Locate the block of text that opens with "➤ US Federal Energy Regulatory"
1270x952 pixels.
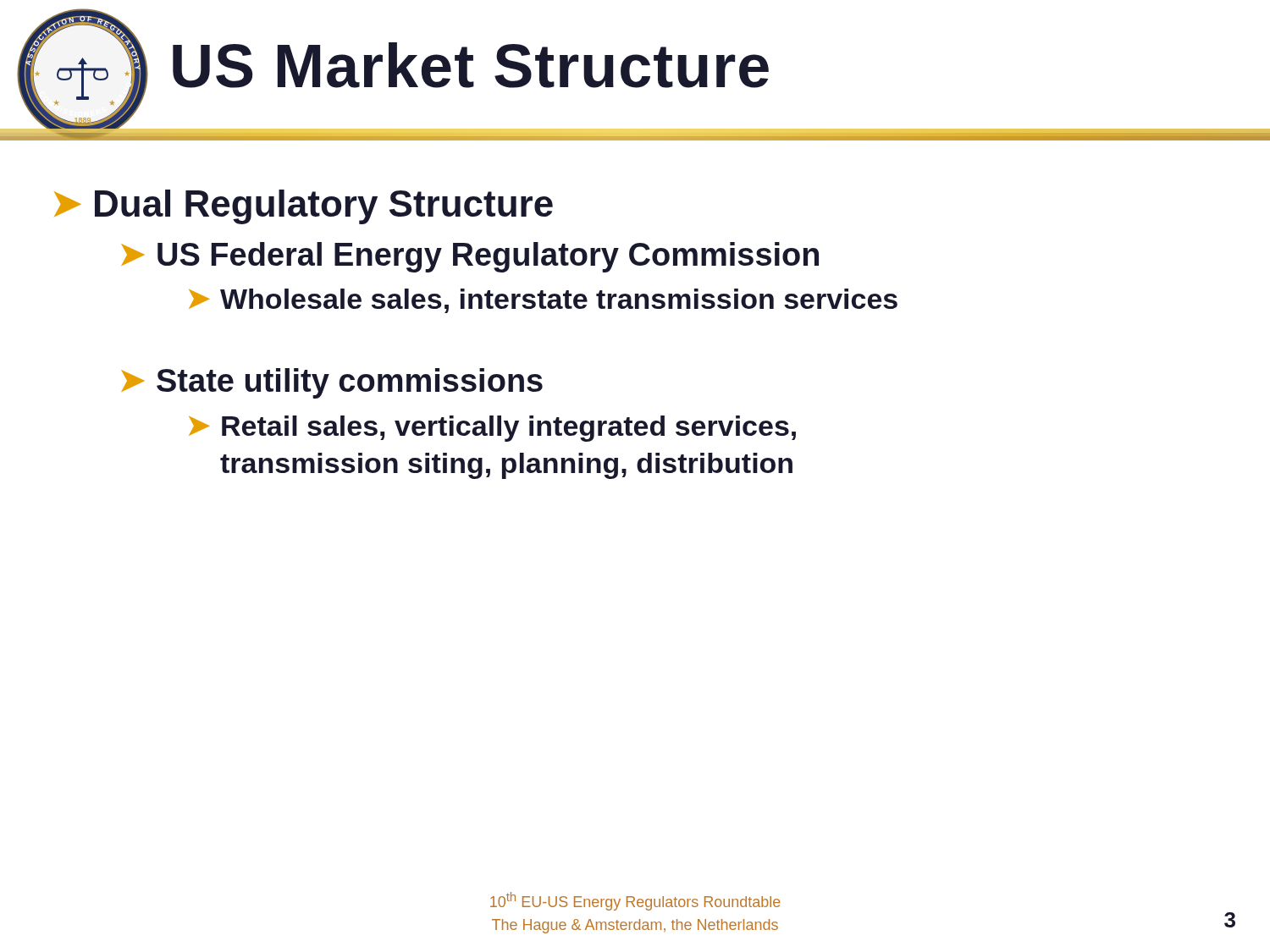(x=470, y=255)
